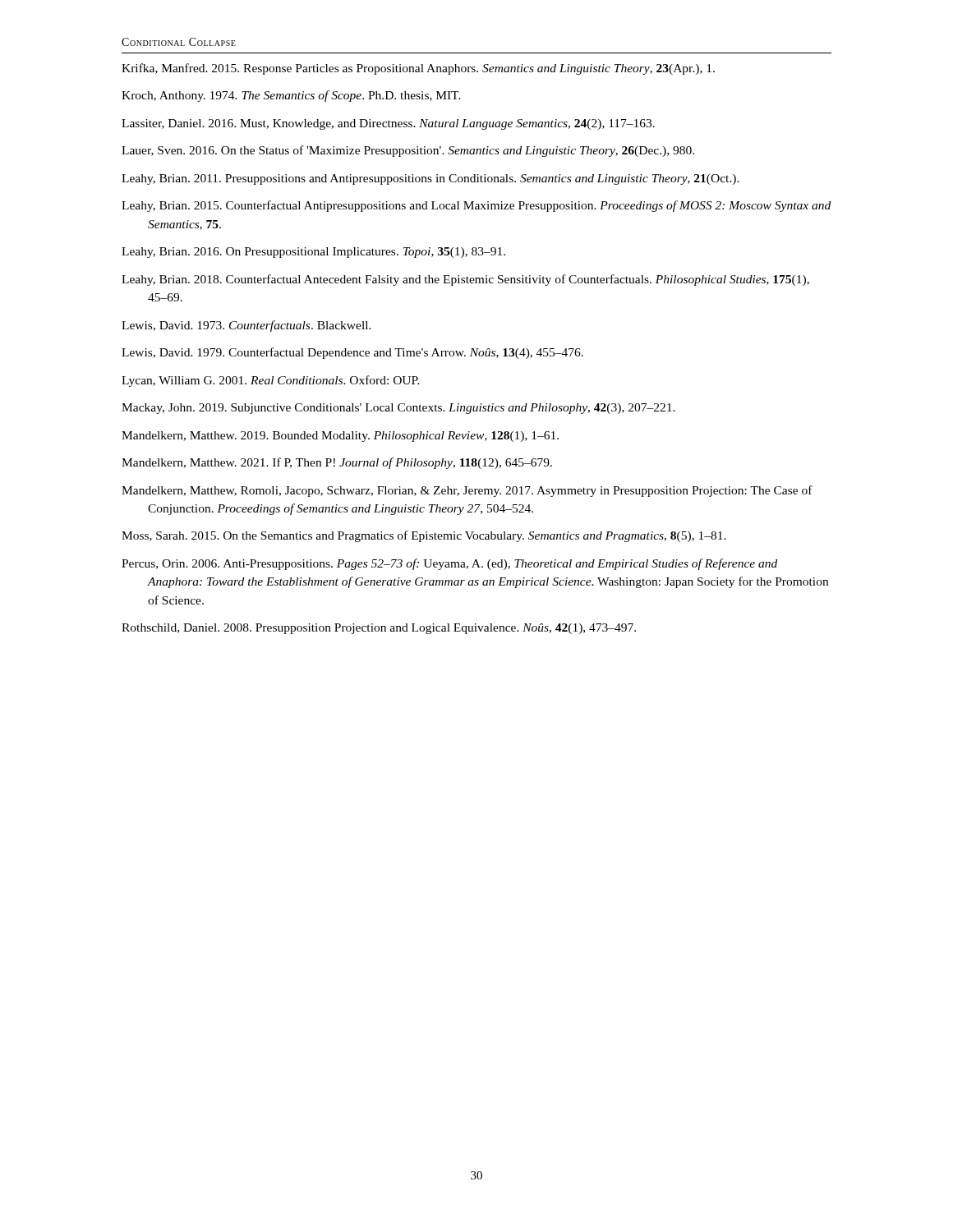Click on the text block starting "Leahy, Brian. 2018. Counterfactual"
This screenshot has height=1232, width=953.
[x=466, y=288]
